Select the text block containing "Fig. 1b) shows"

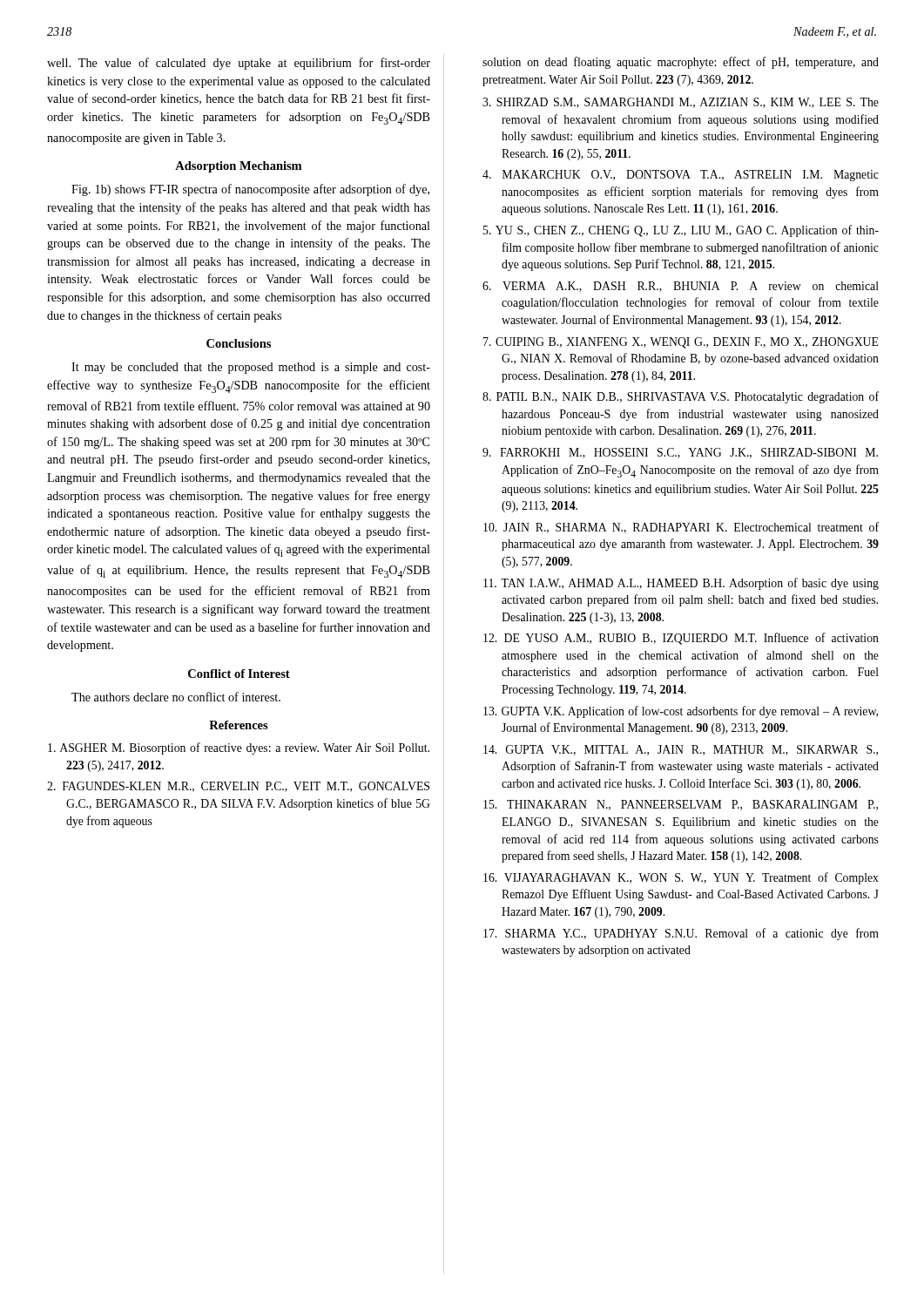[239, 252]
